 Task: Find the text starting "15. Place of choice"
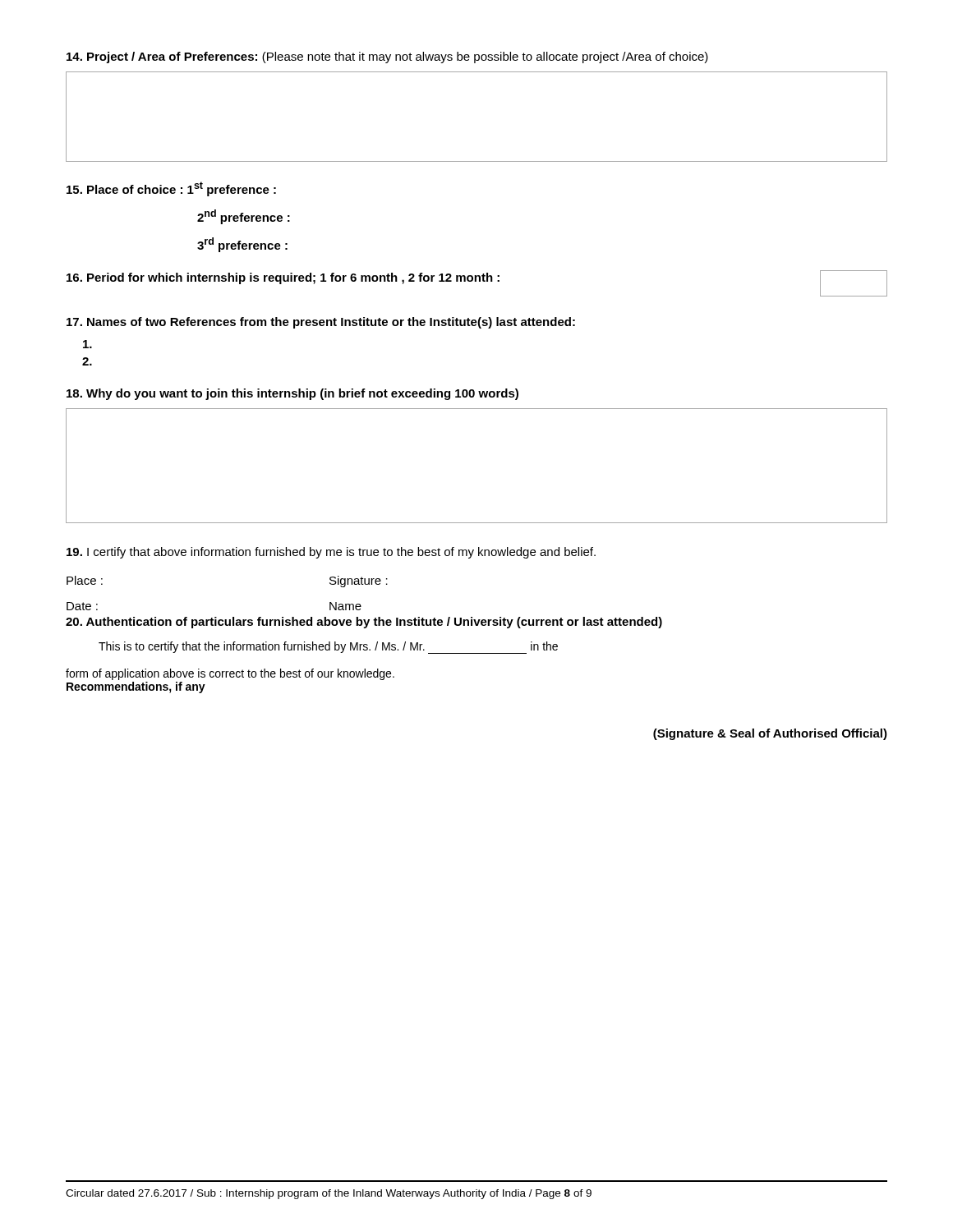coord(171,188)
